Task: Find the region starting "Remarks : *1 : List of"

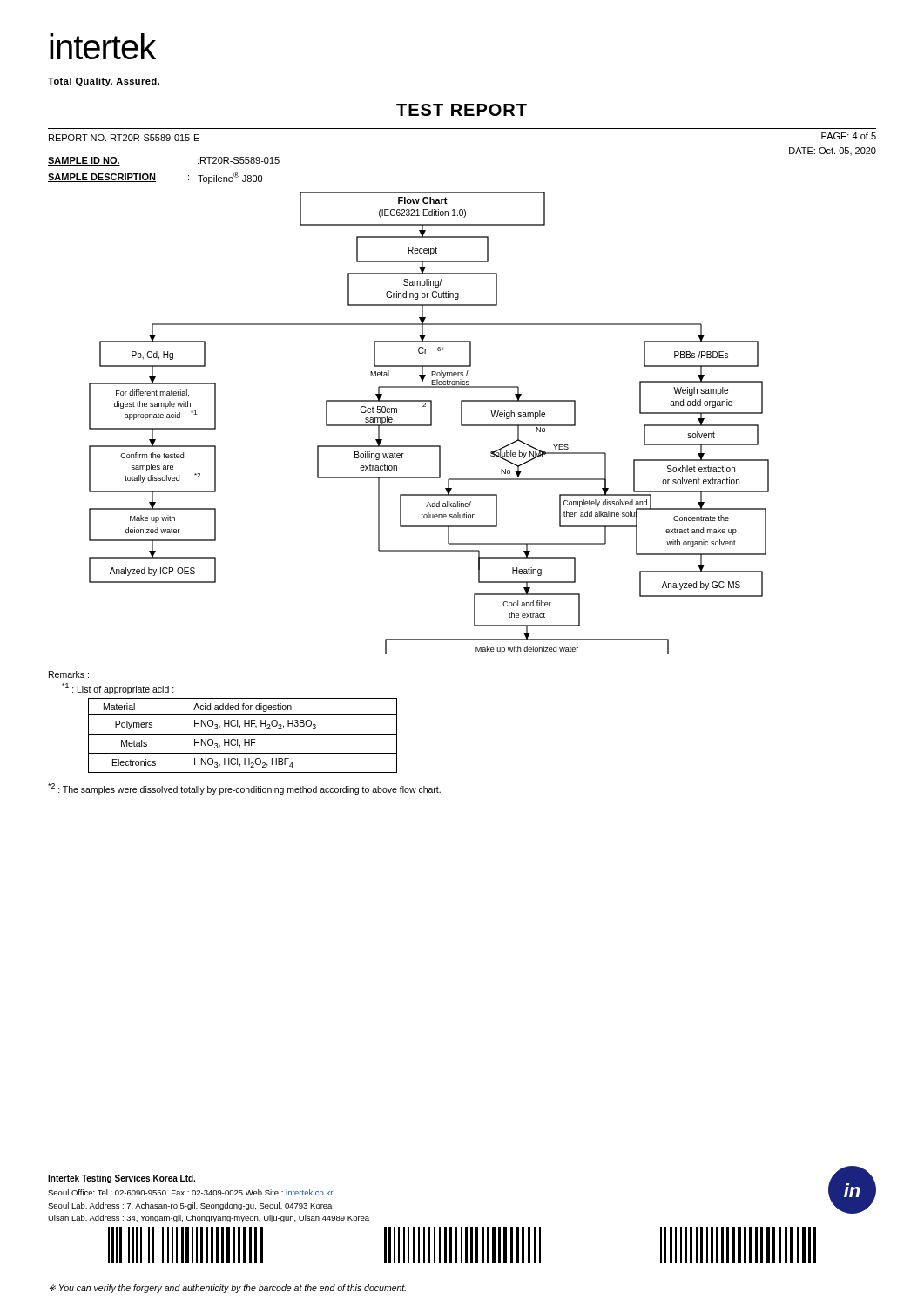Action: 69,674
